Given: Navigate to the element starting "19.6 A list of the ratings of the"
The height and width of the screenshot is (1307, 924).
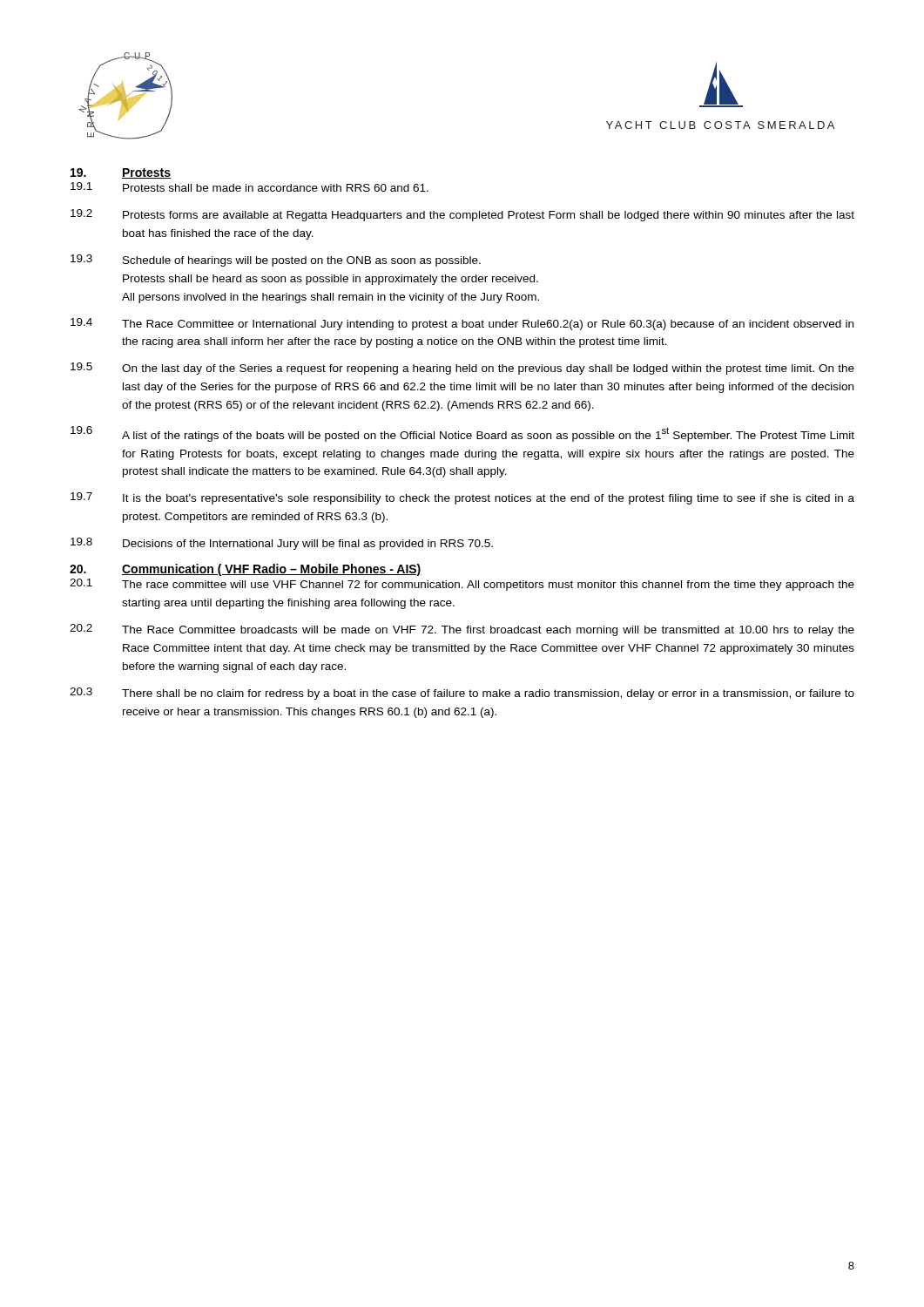Looking at the screenshot, I should click(x=462, y=452).
